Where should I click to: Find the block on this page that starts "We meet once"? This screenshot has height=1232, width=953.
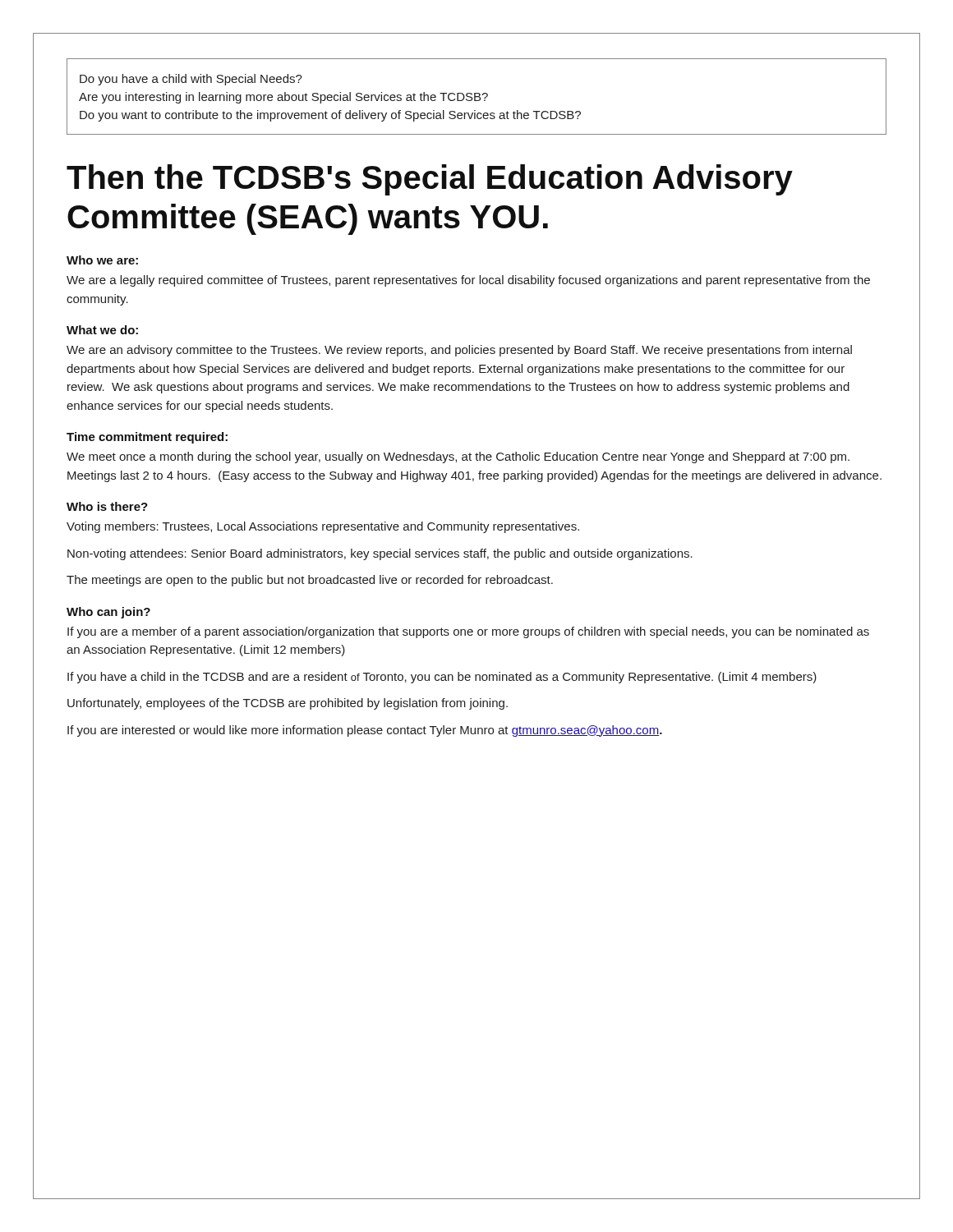[474, 466]
